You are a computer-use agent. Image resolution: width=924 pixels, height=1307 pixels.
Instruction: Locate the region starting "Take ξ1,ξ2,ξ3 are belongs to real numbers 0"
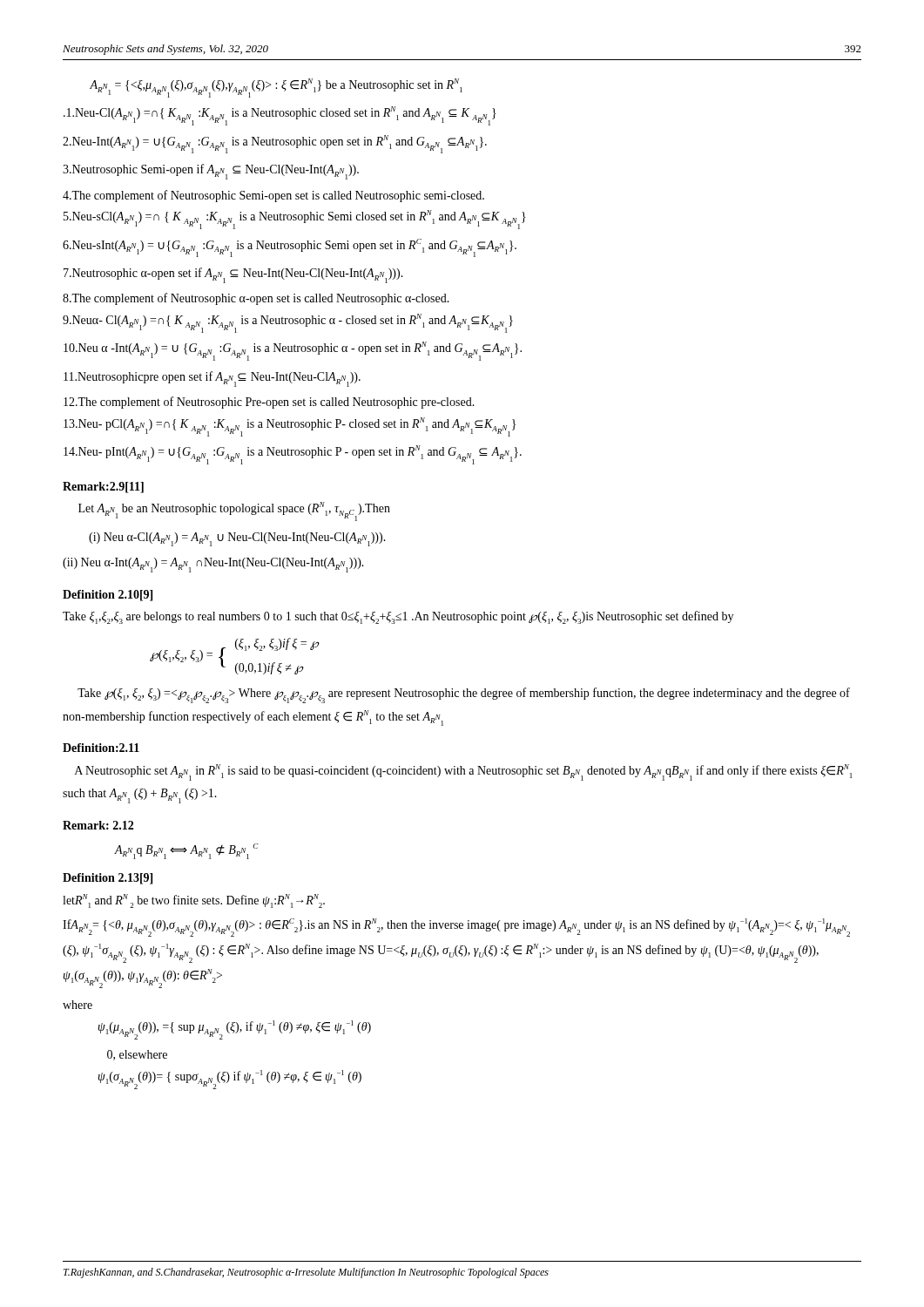point(398,618)
